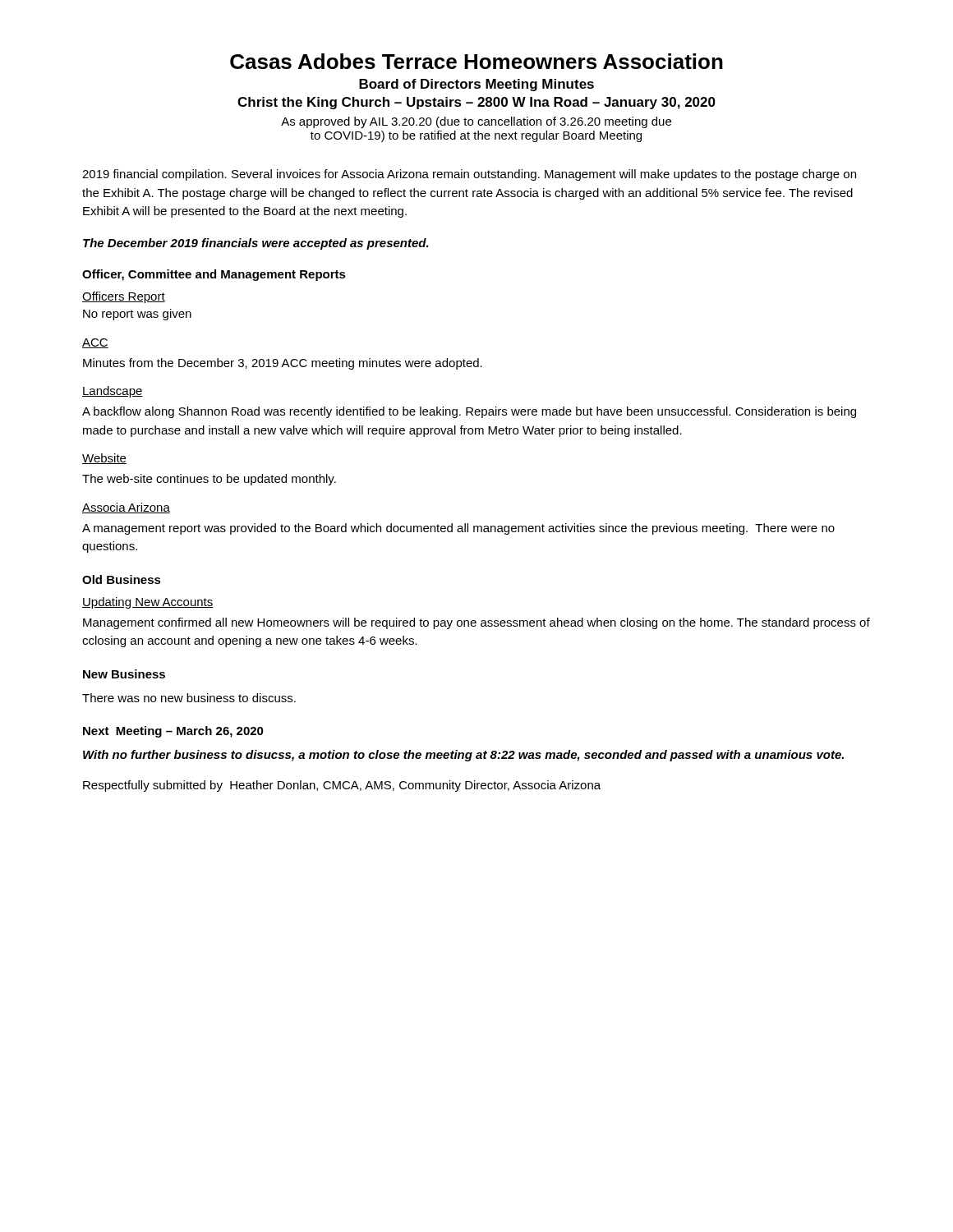Viewport: 953px width, 1232px height.
Task: Click on the text that says "The web-site continues to be updated monthly."
Action: [209, 478]
